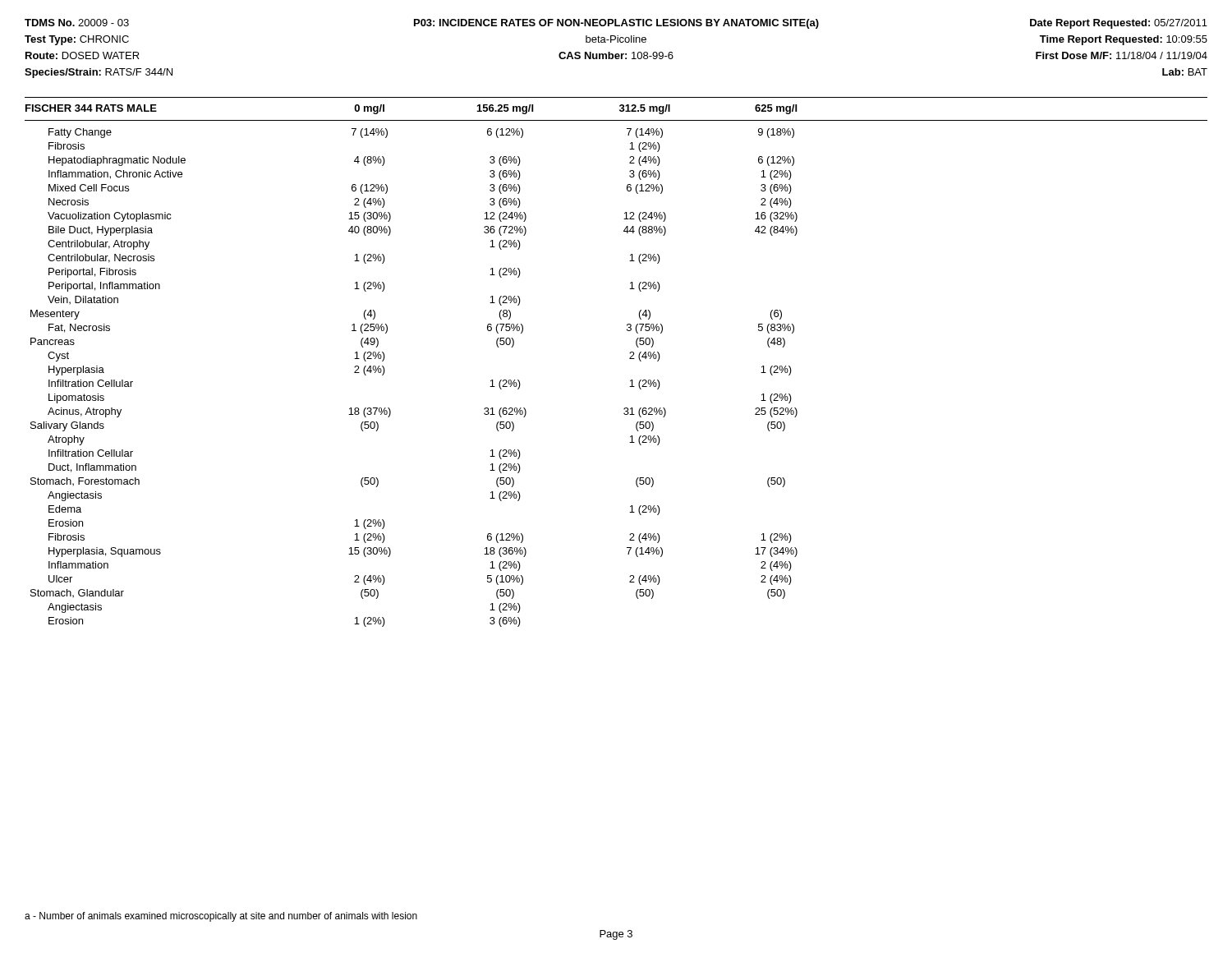The image size is (1232, 953).
Task: Find the table that mentions "6 (75%)"
Action: 431,376
